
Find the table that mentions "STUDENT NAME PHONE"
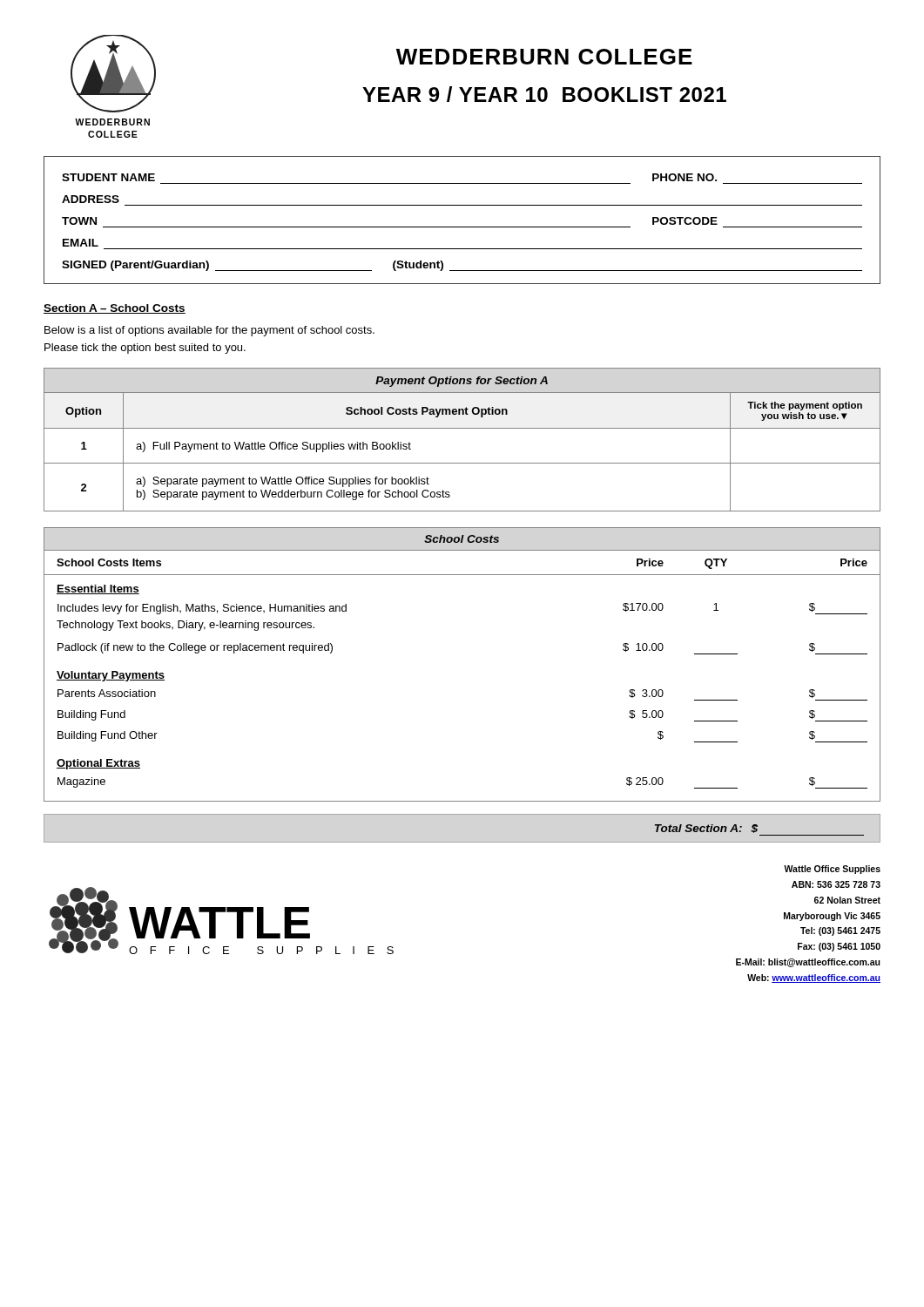tap(462, 220)
